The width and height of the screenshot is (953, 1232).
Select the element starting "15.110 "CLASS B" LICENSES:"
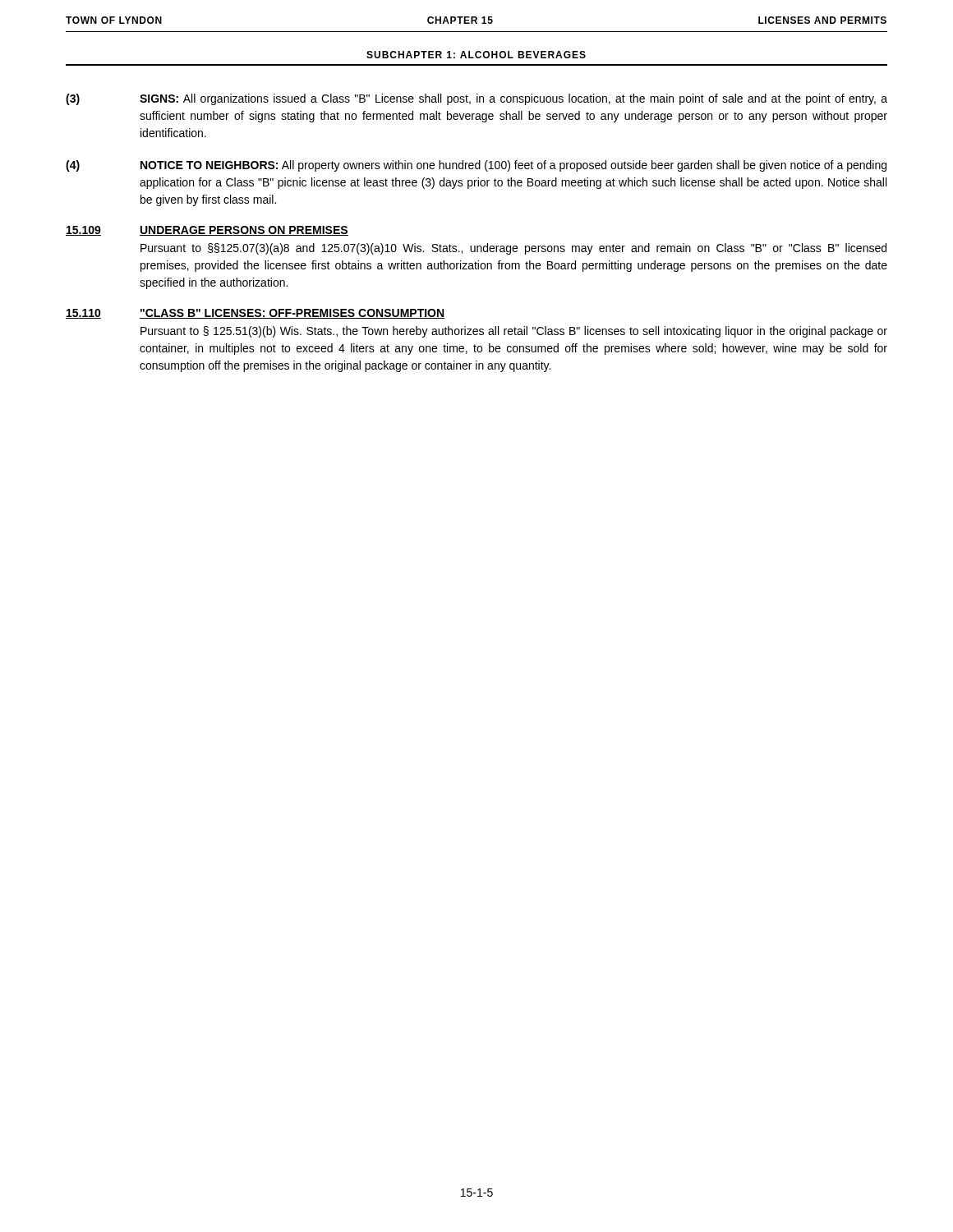(x=255, y=313)
